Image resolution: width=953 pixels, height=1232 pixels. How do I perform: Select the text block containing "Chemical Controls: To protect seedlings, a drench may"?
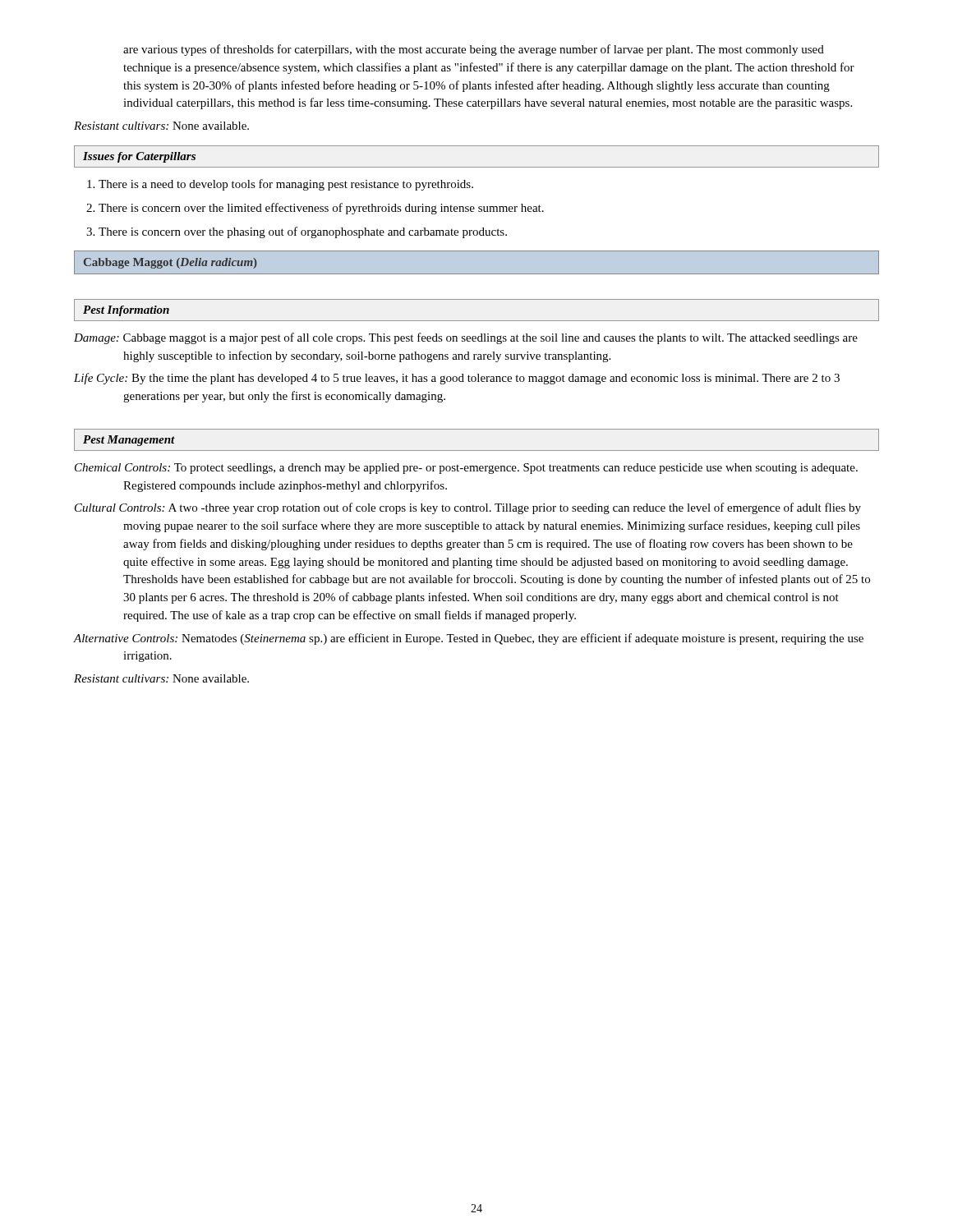pos(466,476)
